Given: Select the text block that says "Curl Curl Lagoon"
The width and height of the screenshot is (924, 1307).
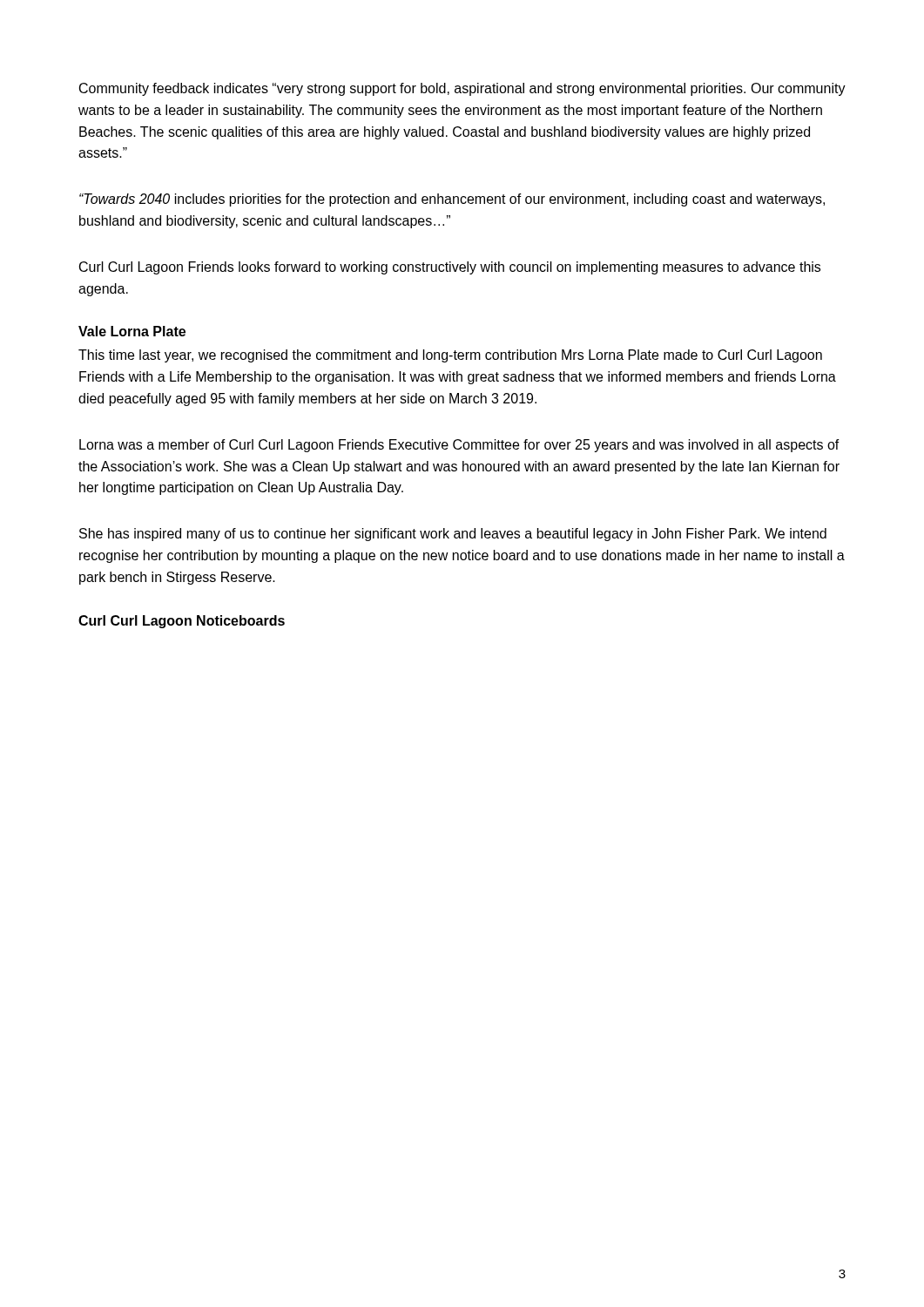Looking at the screenshot, I should tap(450, 278).
